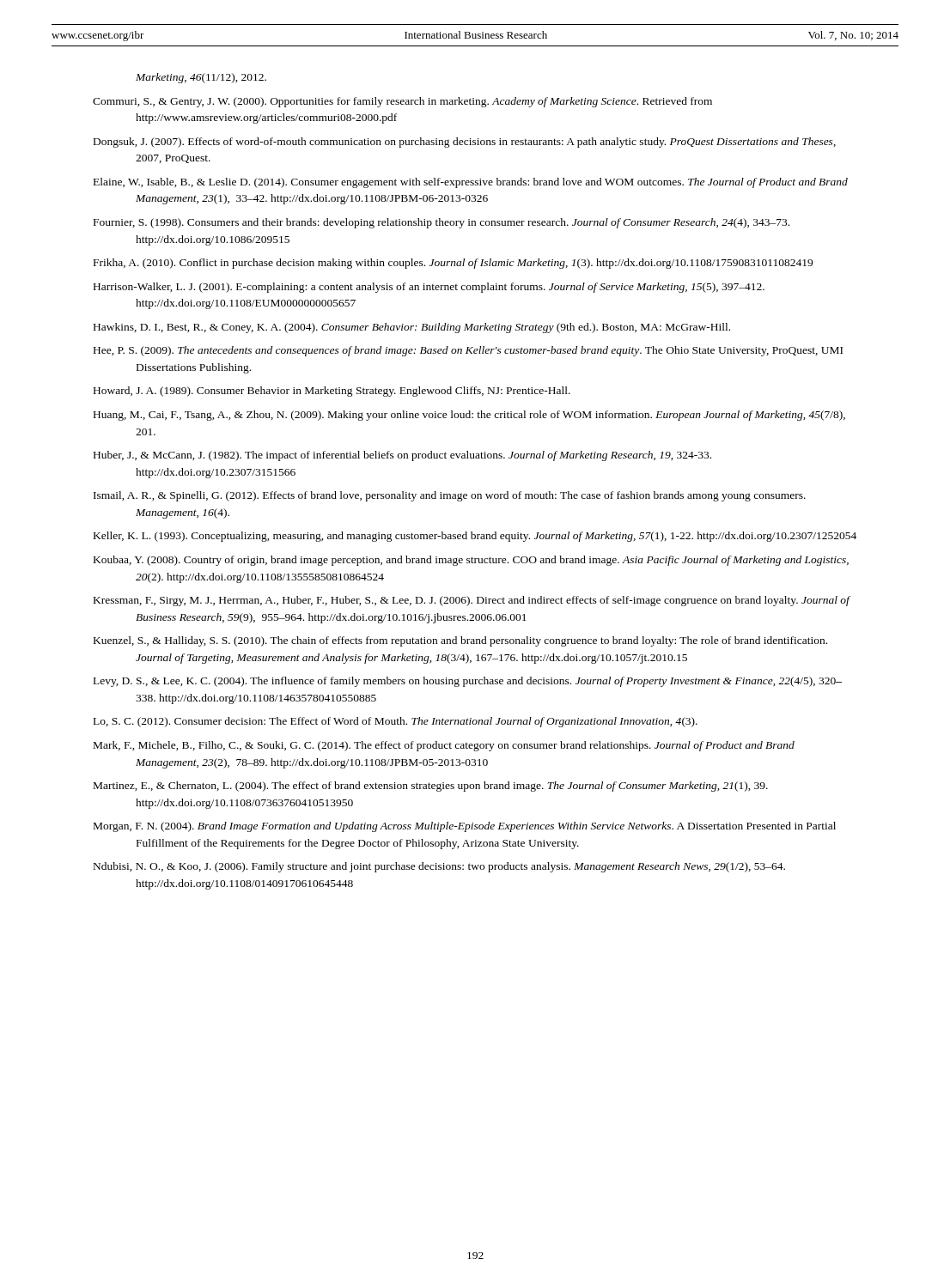Find the passage starting "Hee, P. S. (2009). The antecedents"
This screenshot has height=1288, width=950.
click(x=468, y=359)
